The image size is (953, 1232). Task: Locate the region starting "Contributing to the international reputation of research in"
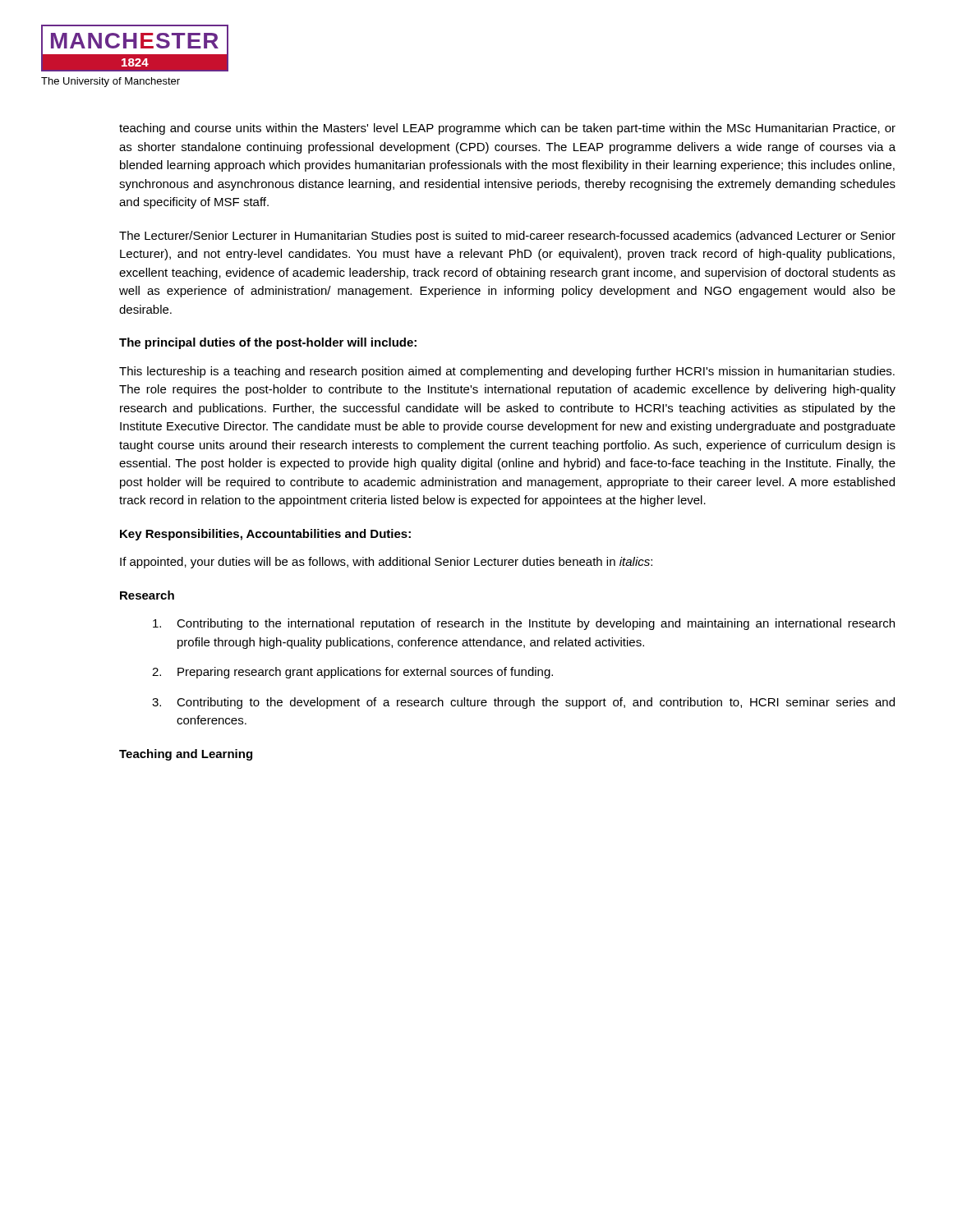tap(524, 633)
